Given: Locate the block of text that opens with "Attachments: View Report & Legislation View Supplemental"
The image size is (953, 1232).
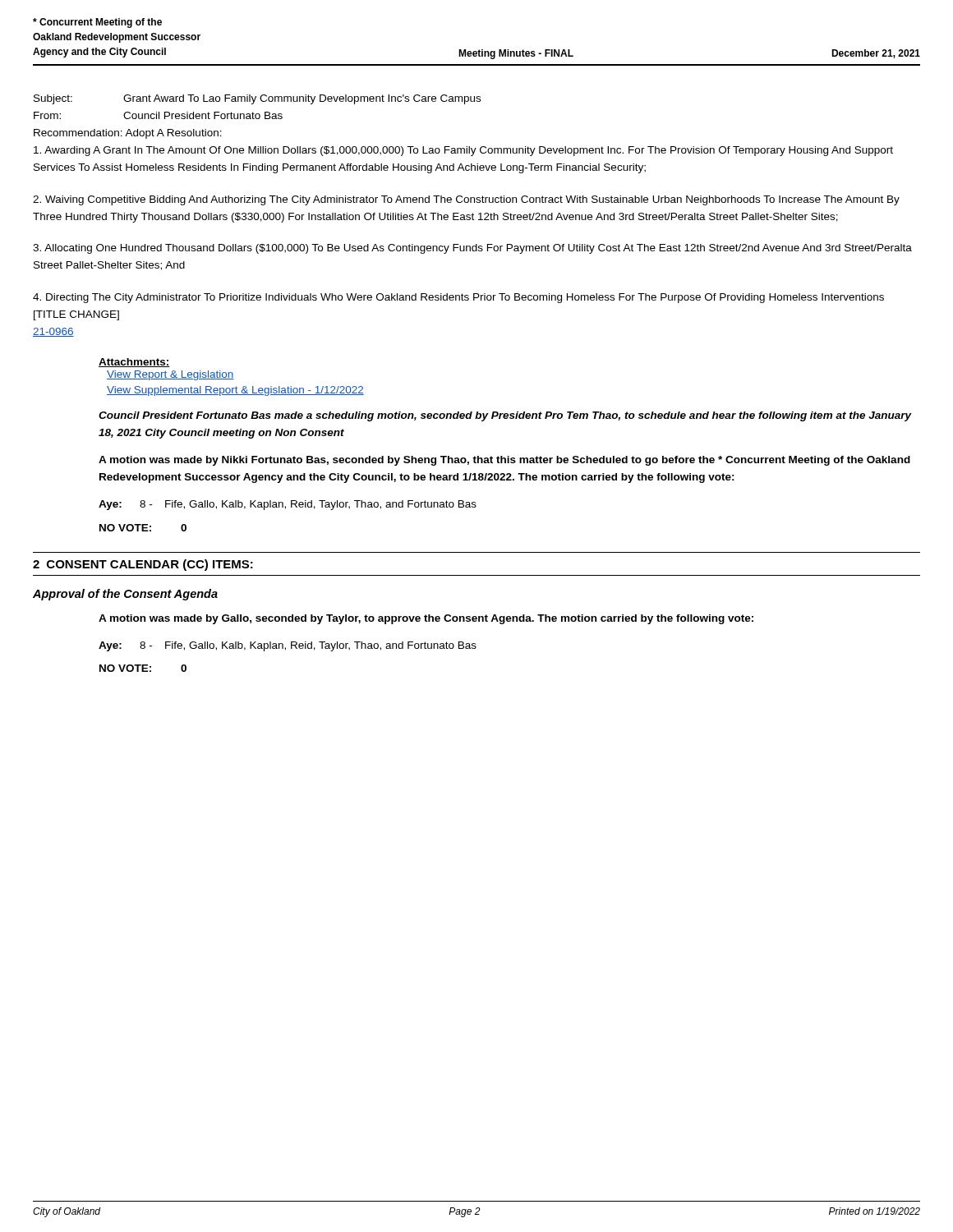Looking at the screenshot, I should click(134, 363).
